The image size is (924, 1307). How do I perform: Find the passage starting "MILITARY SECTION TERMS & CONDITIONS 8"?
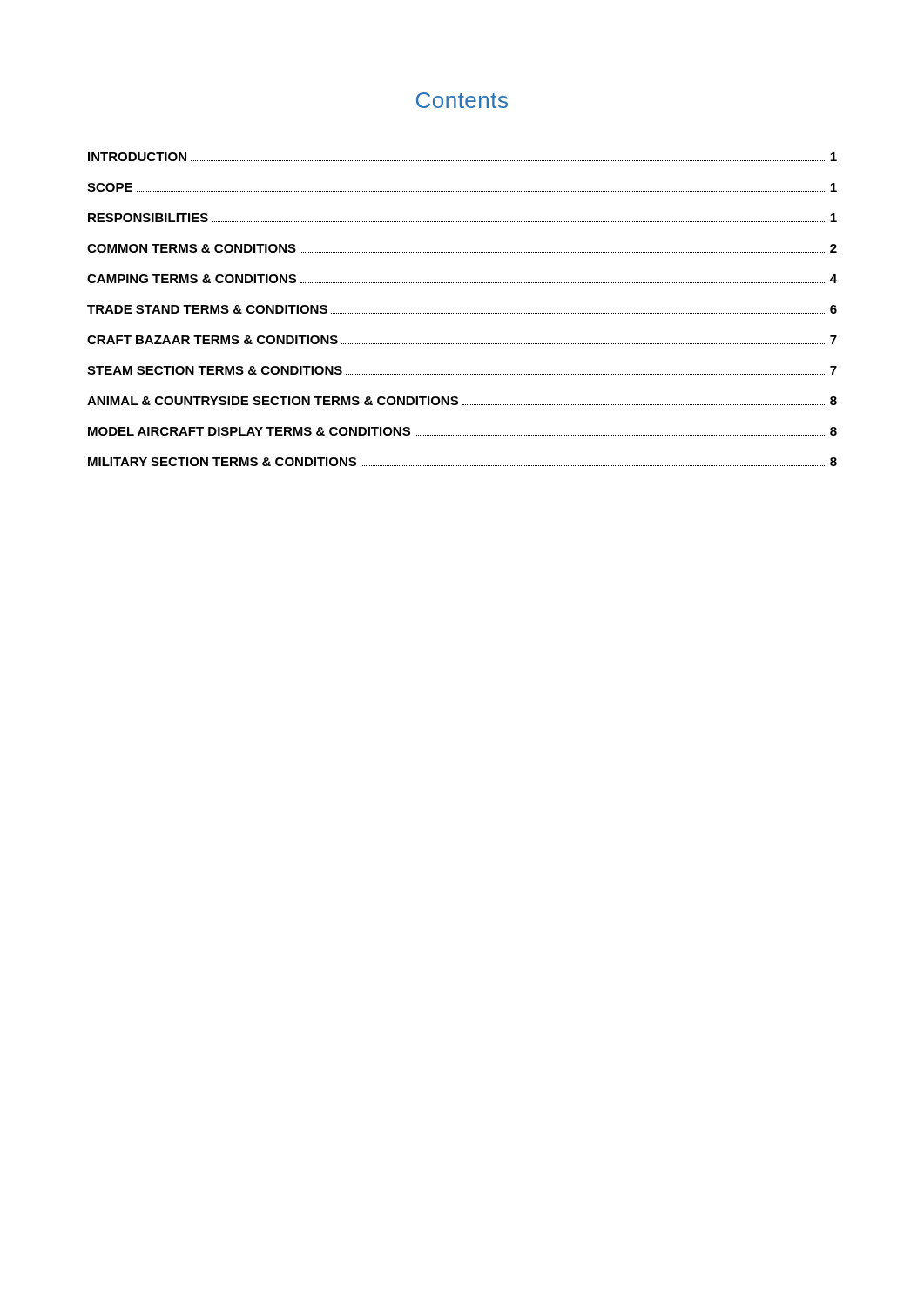[x=462, y=461]
